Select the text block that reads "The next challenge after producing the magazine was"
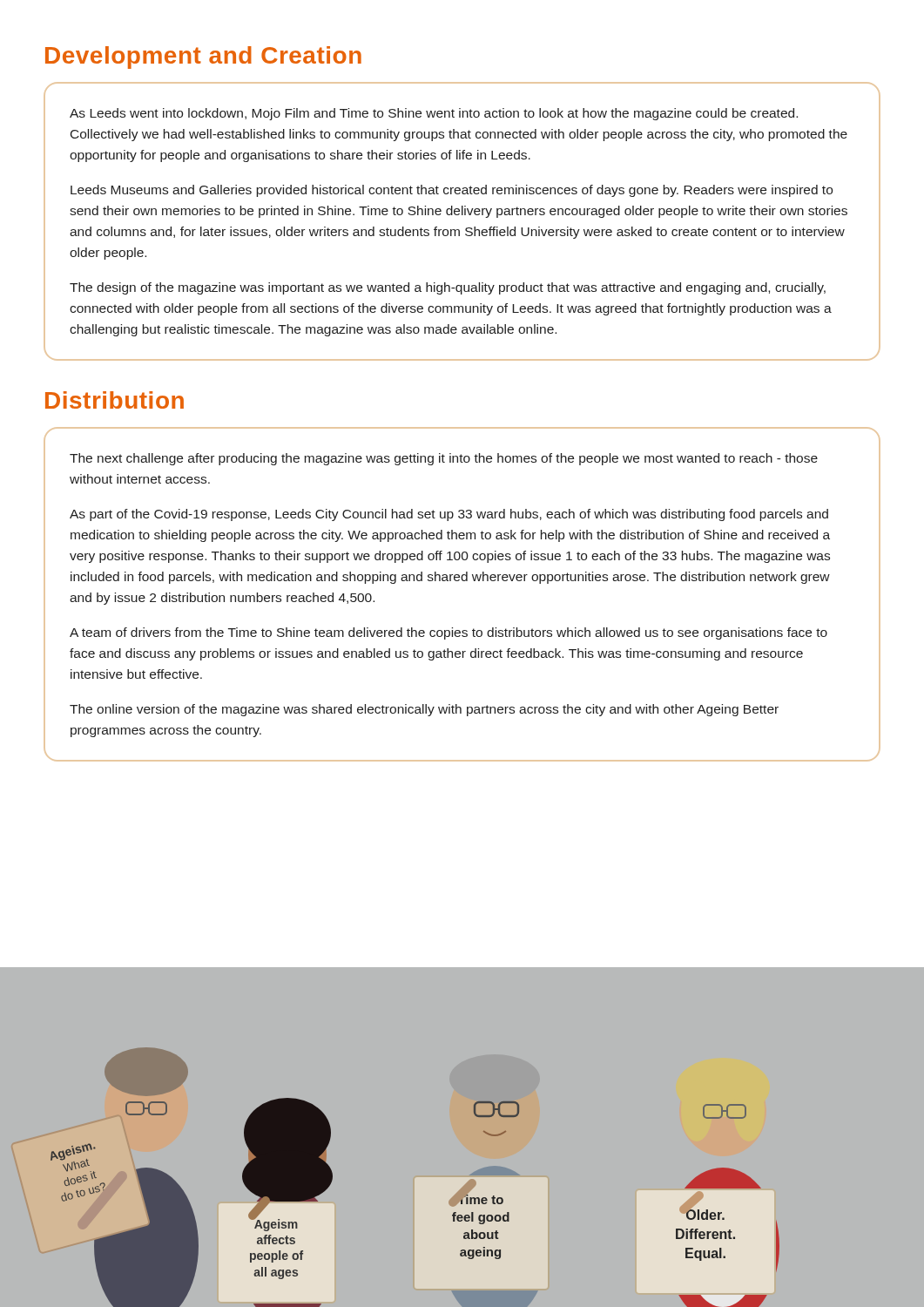This screenshot has height=1307, width=924. coord(444,459)
